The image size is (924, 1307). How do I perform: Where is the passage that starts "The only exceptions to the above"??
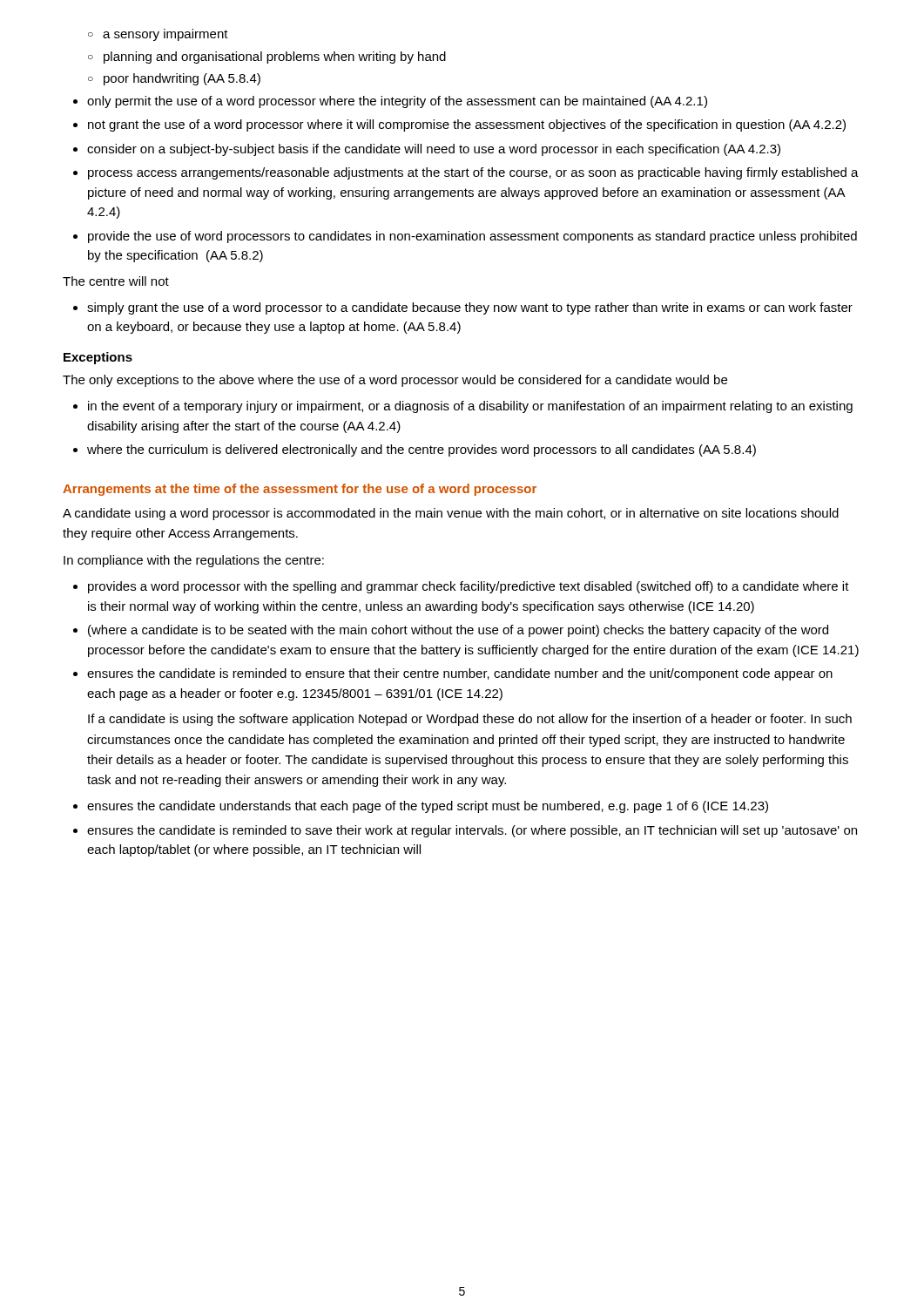[395, 379]
